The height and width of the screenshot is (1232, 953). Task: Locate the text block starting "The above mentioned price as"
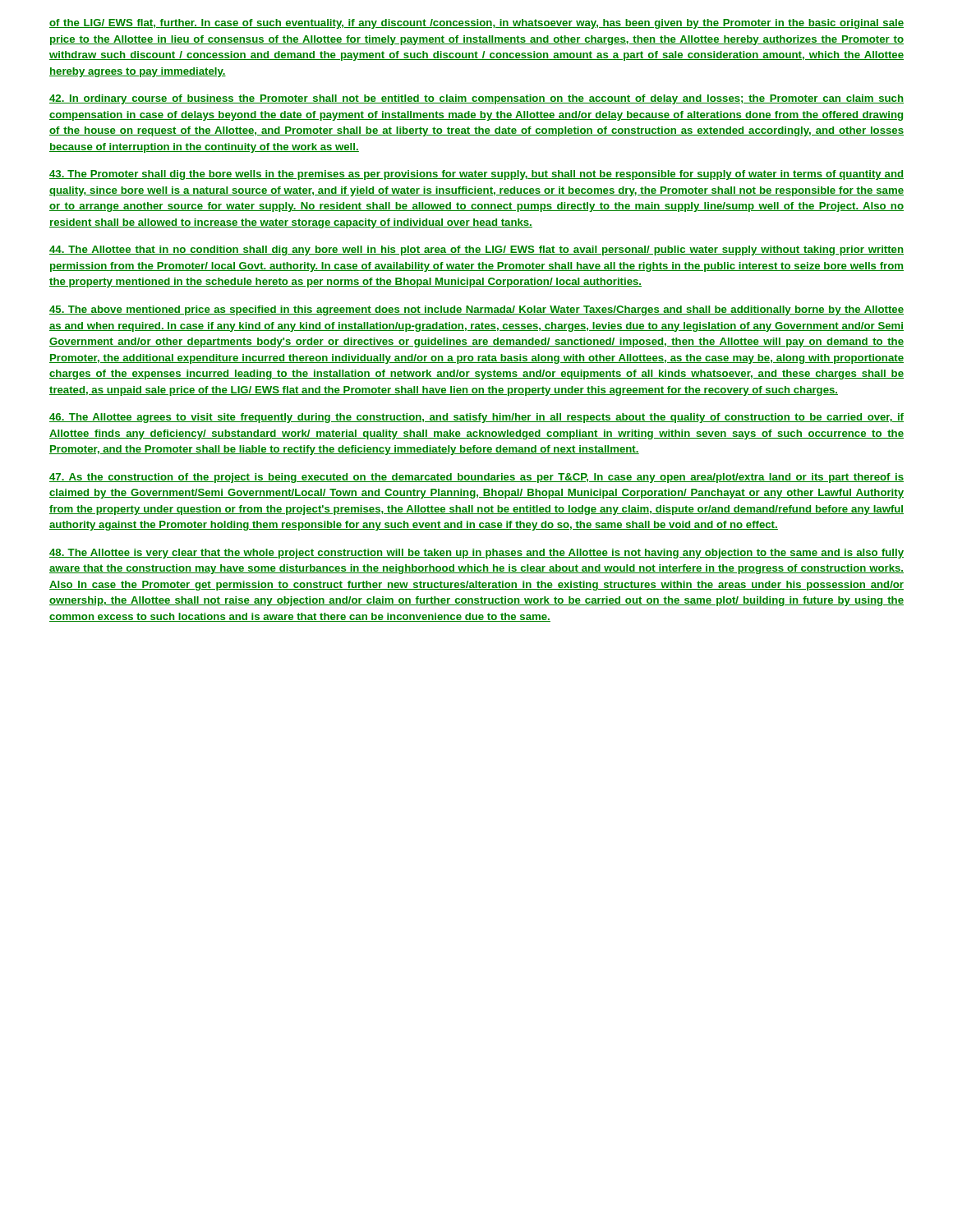[x=476, y=349]
